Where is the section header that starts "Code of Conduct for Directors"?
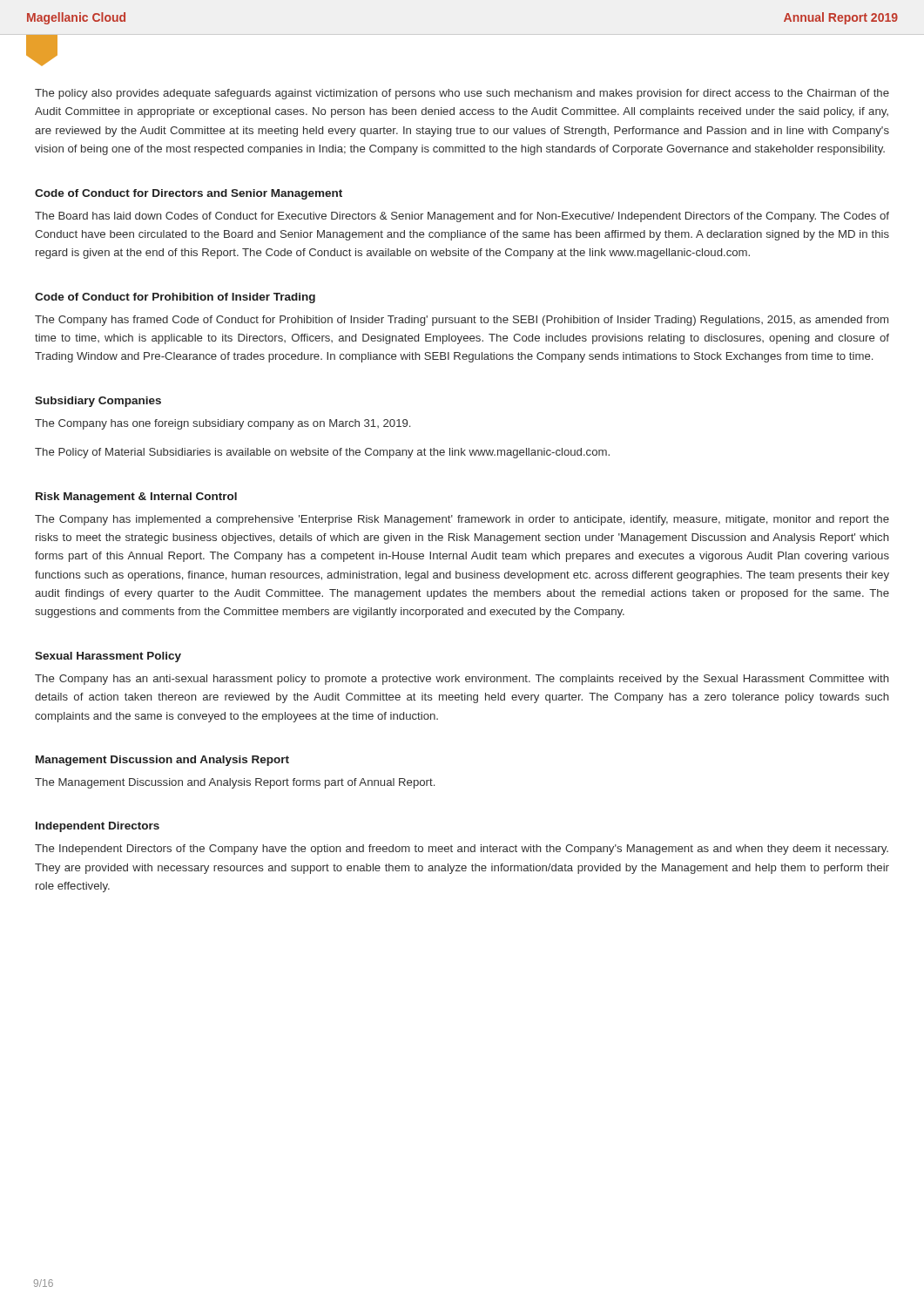Image resolution: width=924 pixels, height=1307 pixels. tap(189, 193)
